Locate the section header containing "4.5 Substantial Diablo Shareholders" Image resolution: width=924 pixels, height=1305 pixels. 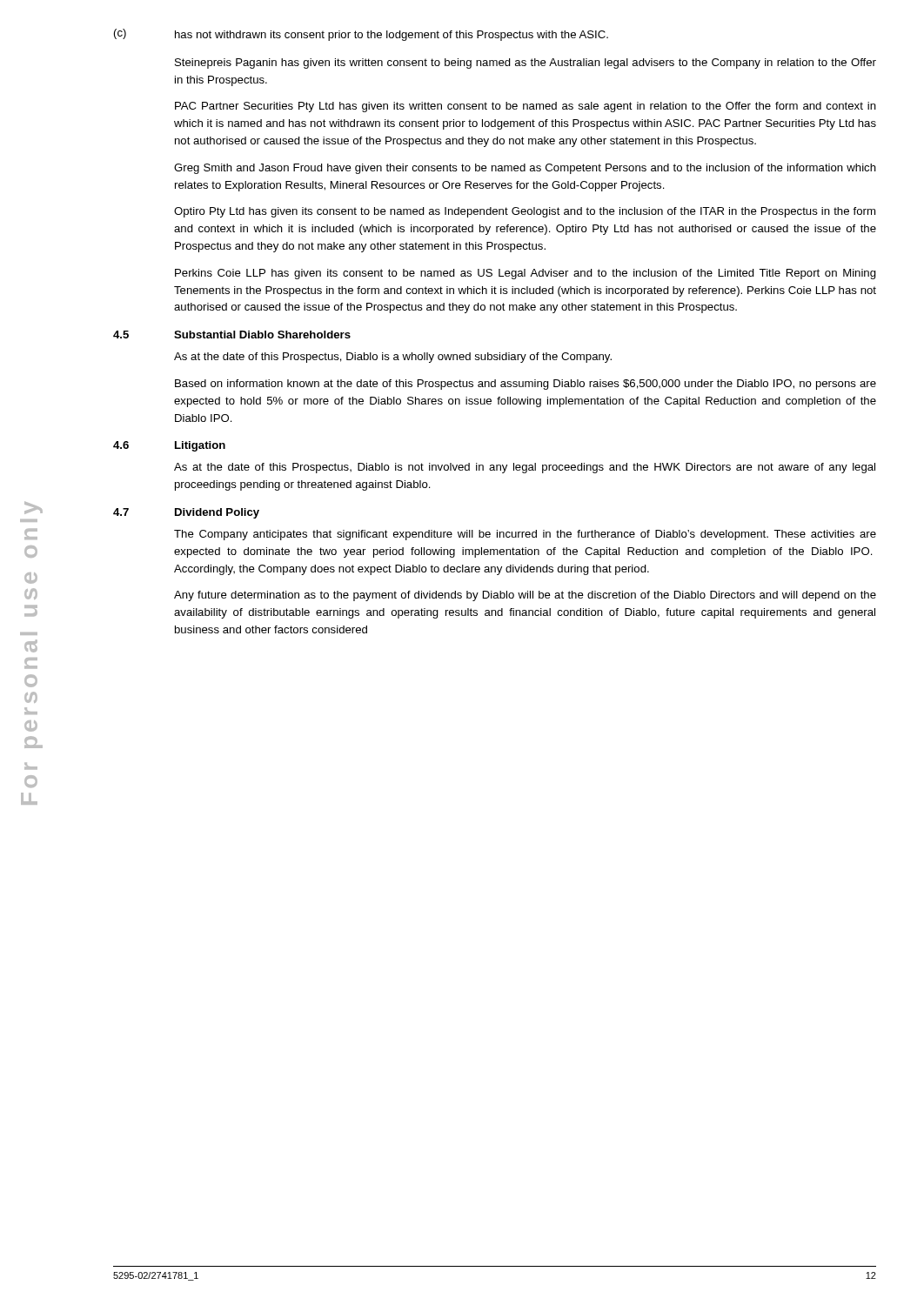(232, 335)
